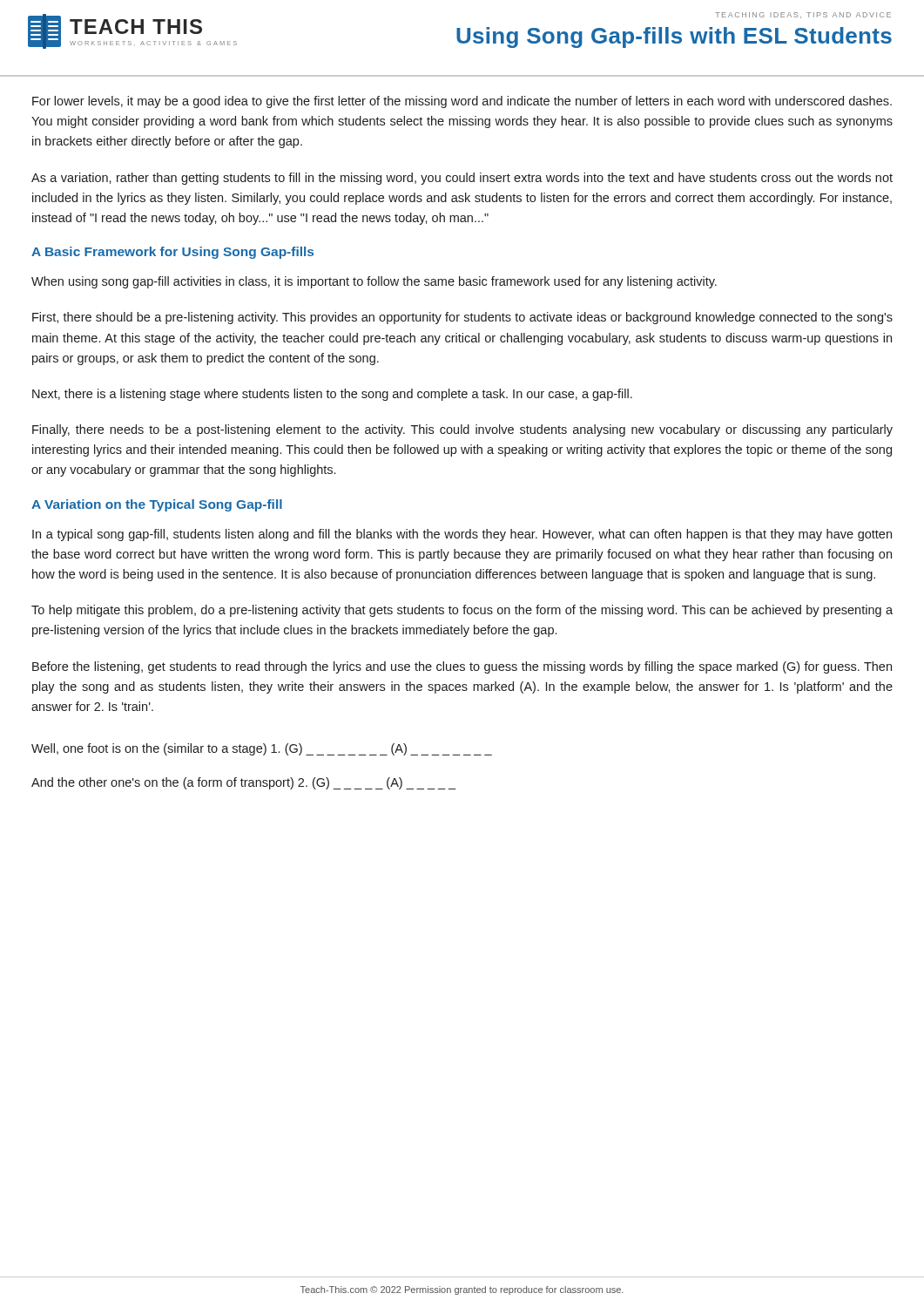Locate the text block containing "And the other one's on the (a"
924x1307 pixels.
[x=243, y=783]
